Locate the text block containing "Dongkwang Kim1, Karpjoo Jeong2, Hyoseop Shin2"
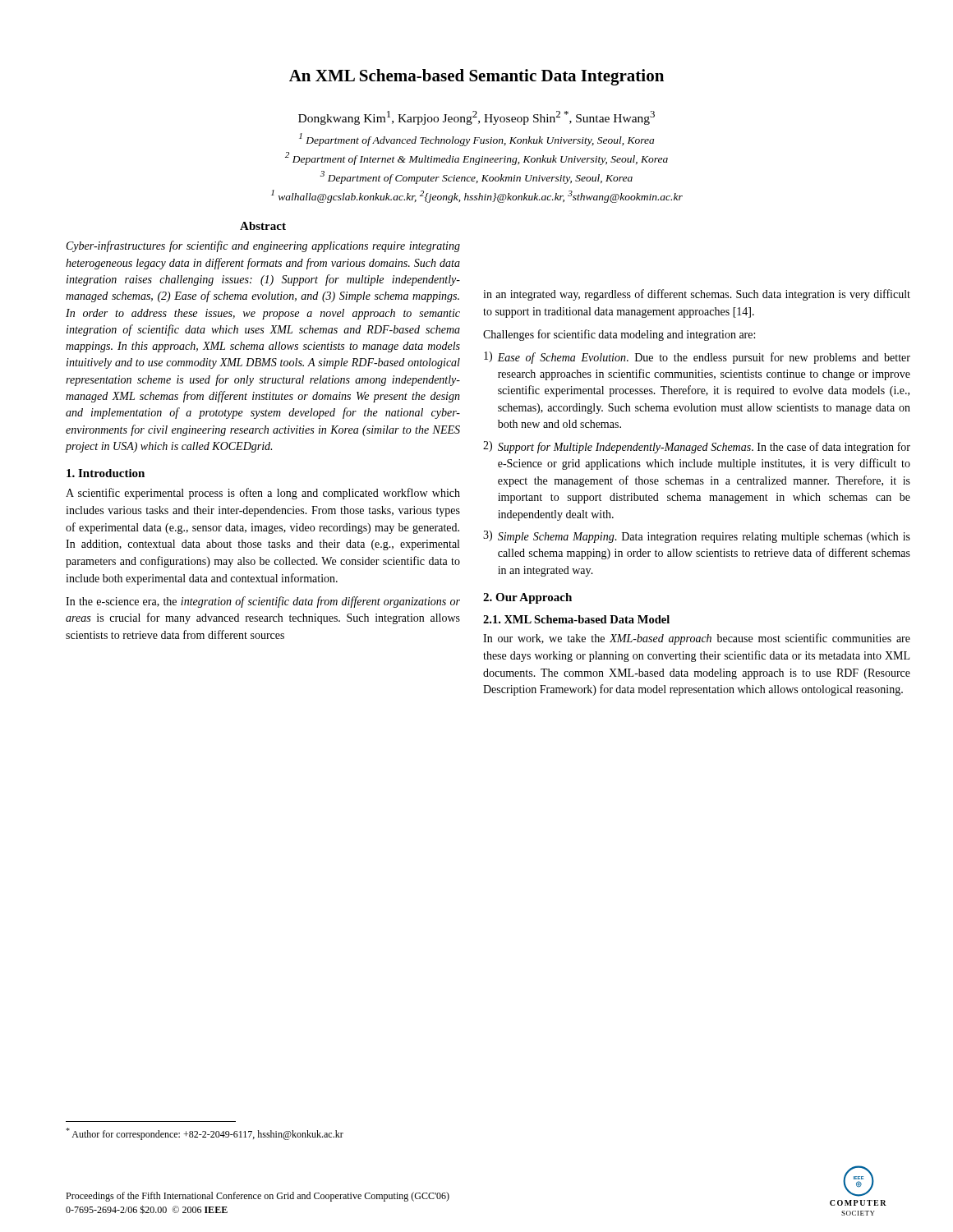 476,116
